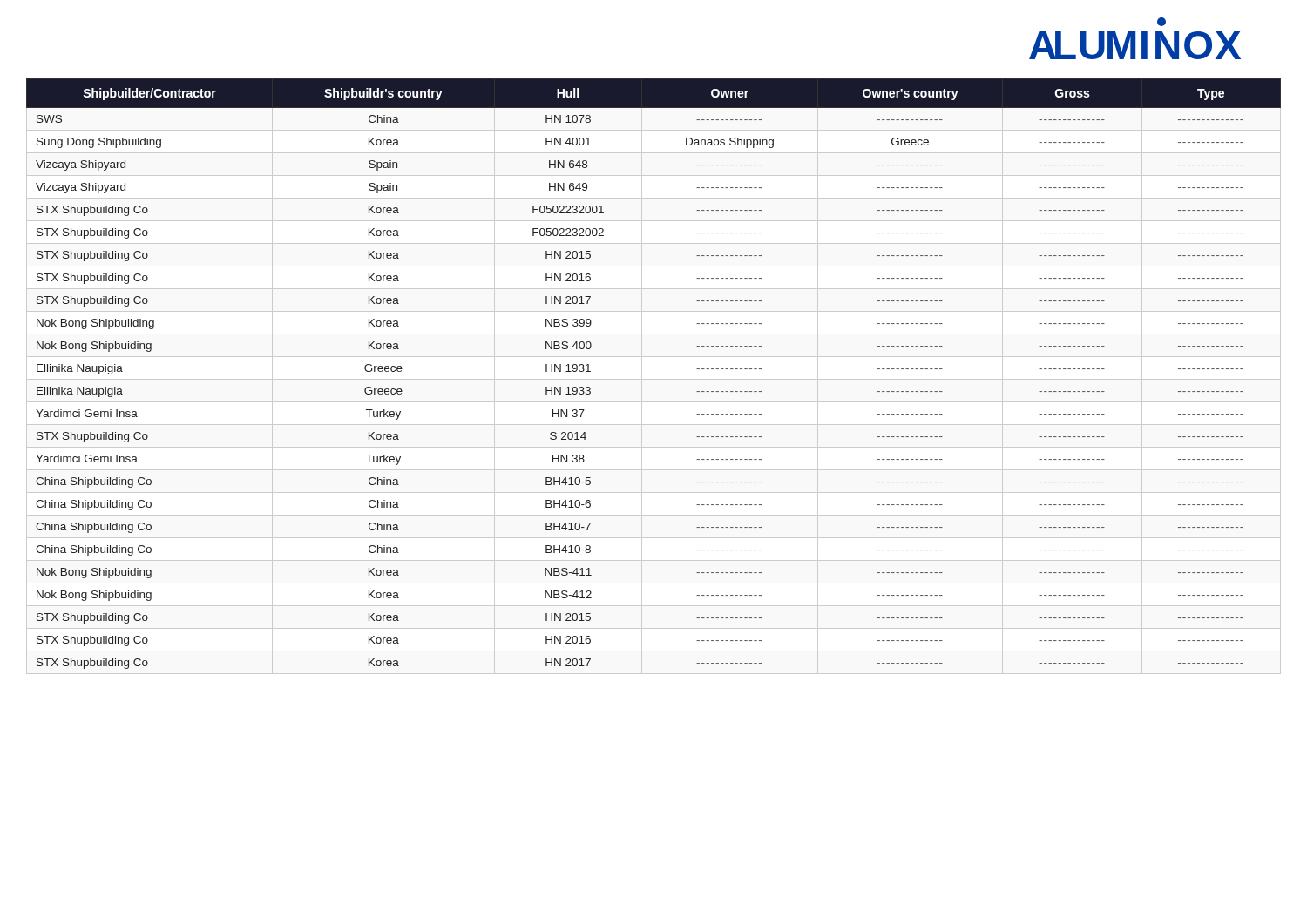Locate the logo
The image size is (1307, 924).
tap(1150, 42)
